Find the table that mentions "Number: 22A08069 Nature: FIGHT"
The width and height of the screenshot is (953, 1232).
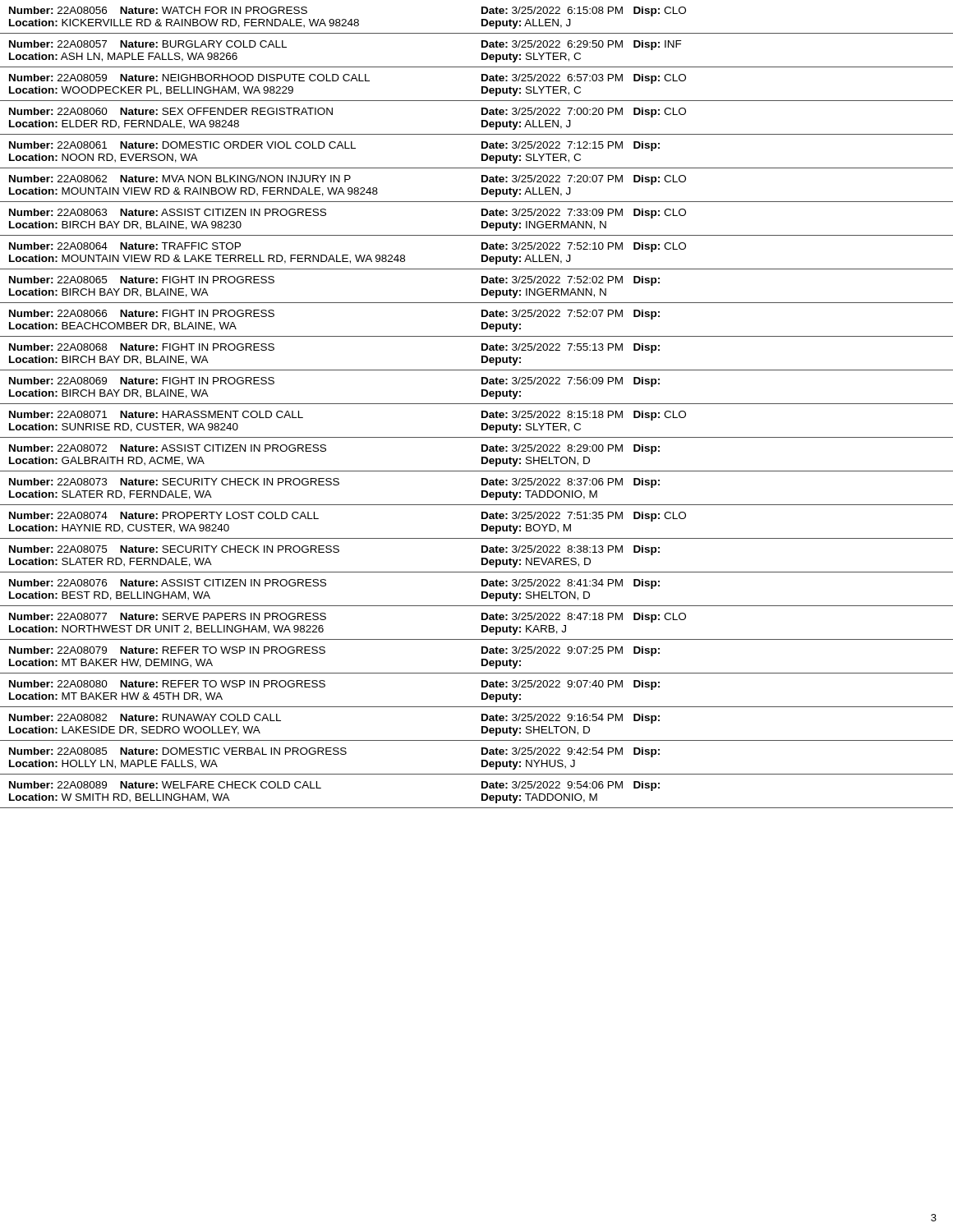coord(476,387)
